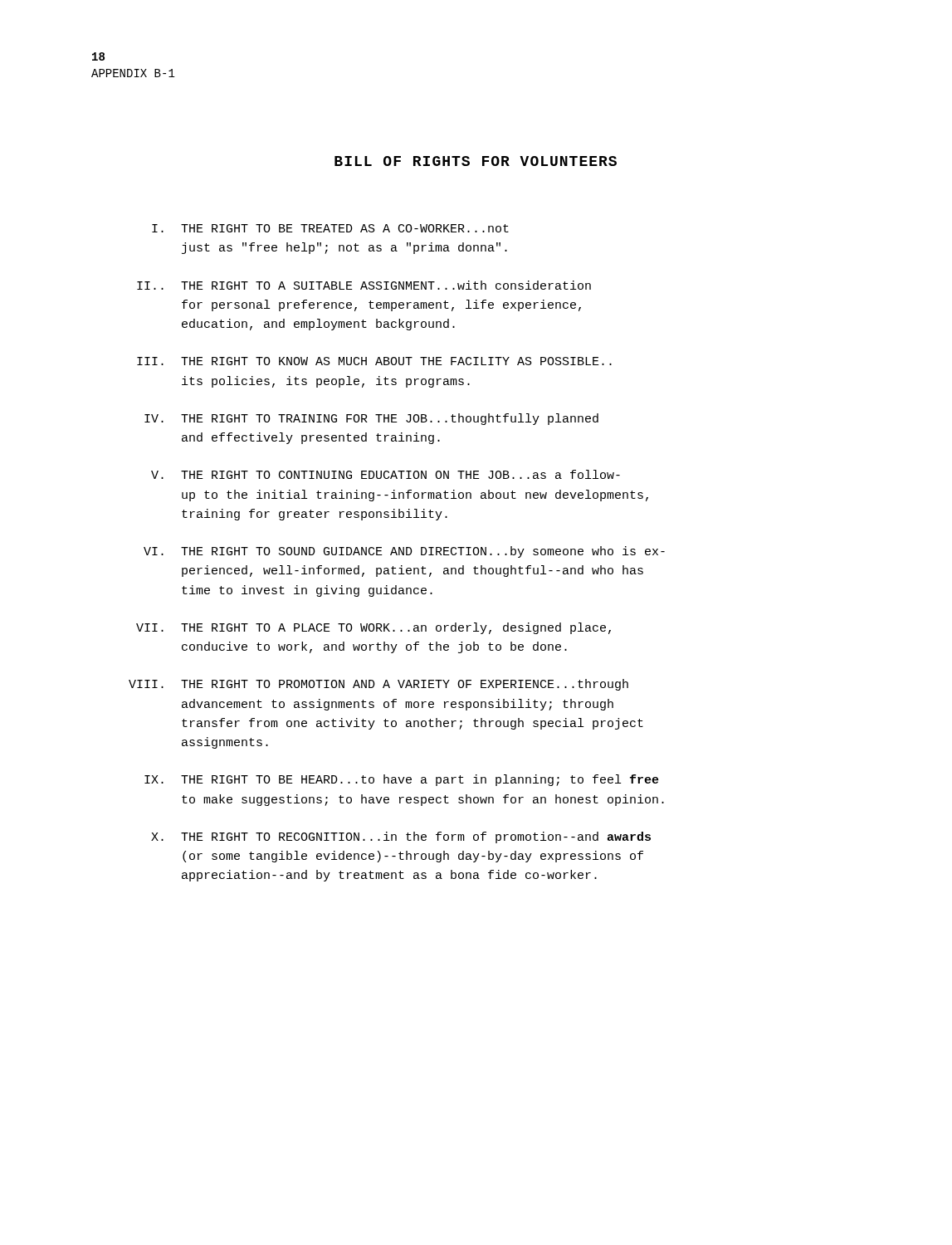Locate the block of text that opens with "V. THE RIGHT"
The image size is (952, 1245).
tap(448, 496)
